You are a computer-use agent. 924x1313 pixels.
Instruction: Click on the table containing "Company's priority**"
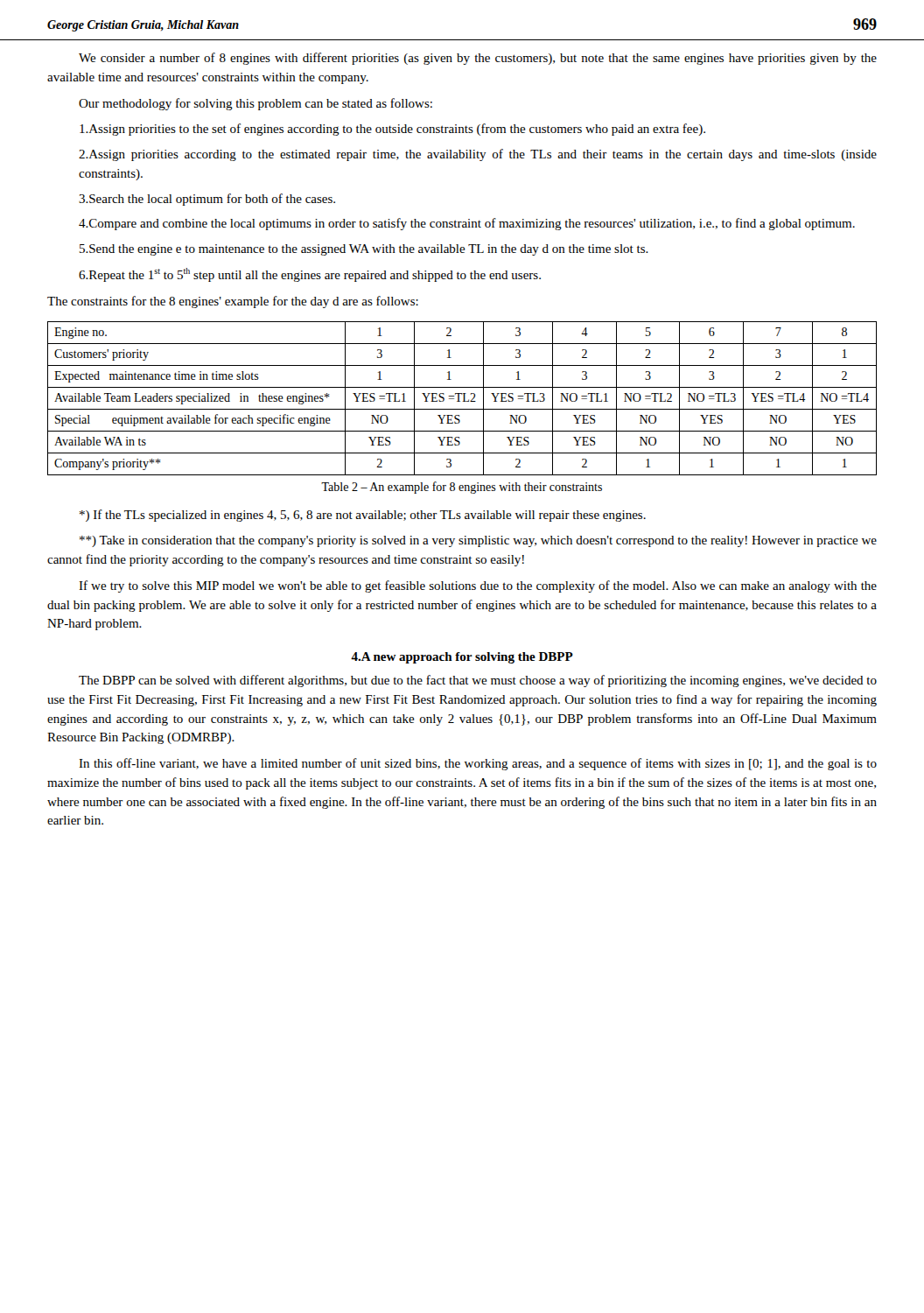coord(462,398)
